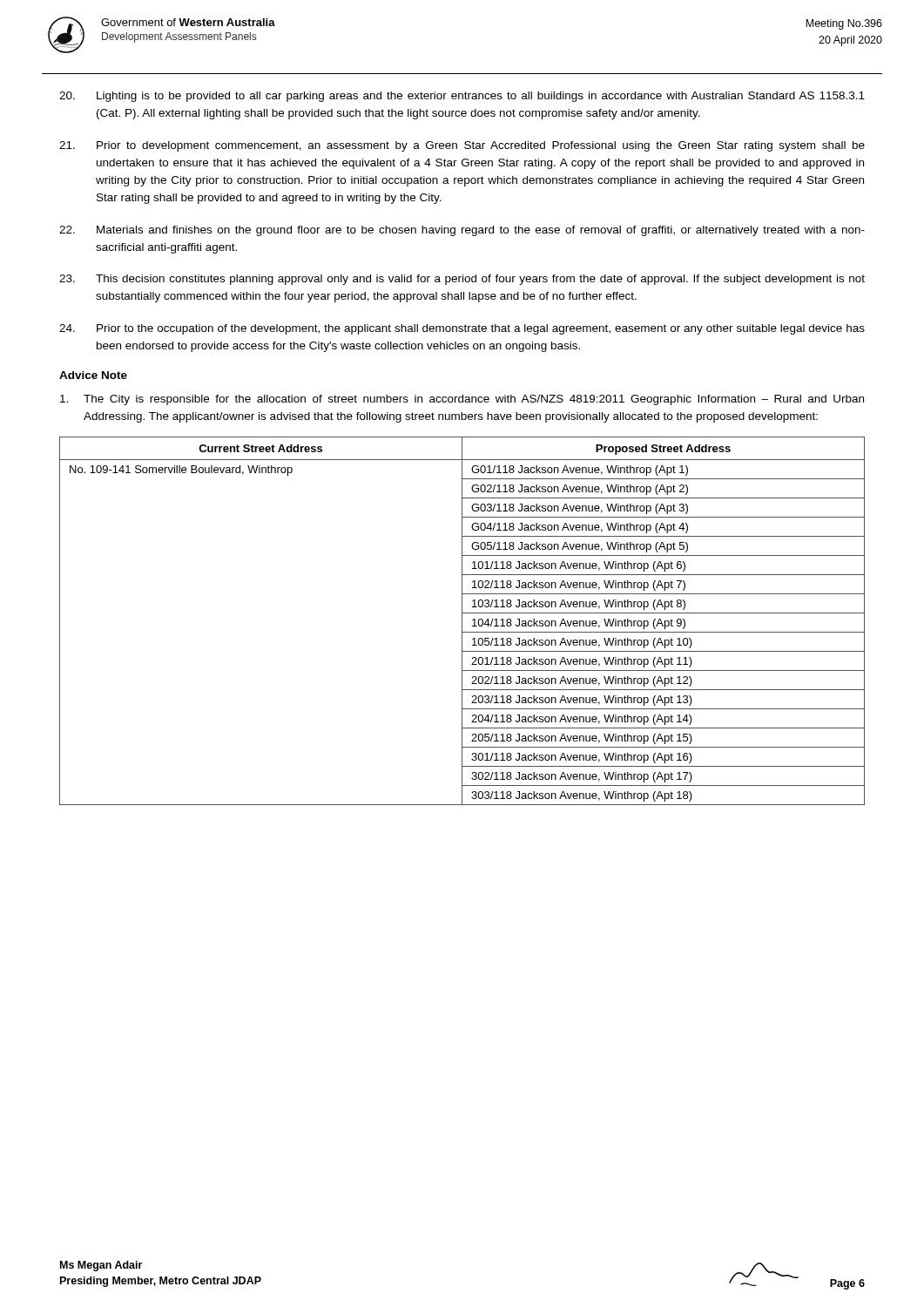
Task: Click on the list item that reads "23. This decision constitutes planning approval only and"
Action: click(462, 288)
